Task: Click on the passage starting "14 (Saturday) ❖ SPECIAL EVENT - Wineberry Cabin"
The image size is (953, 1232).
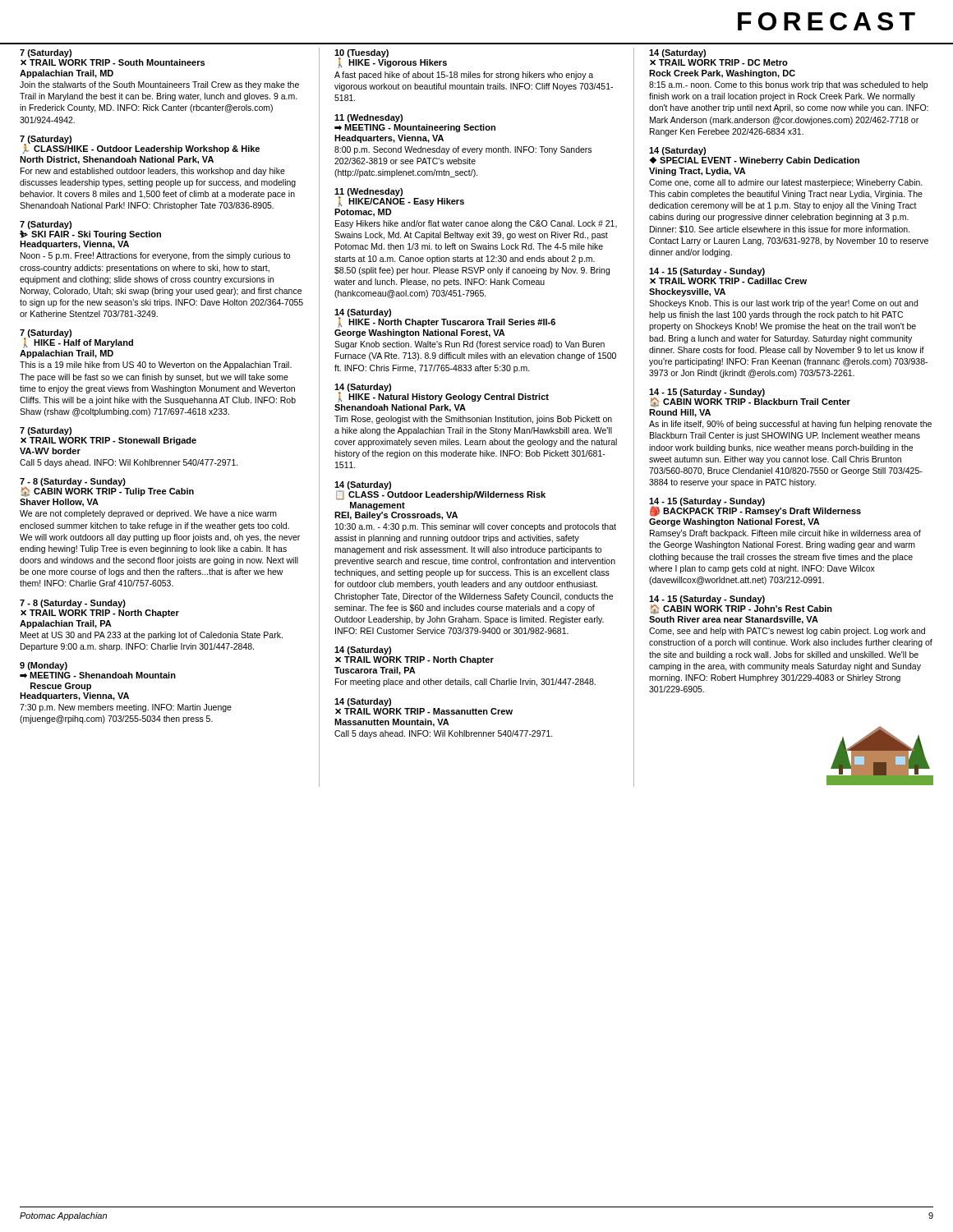Action: coord(791,202)
